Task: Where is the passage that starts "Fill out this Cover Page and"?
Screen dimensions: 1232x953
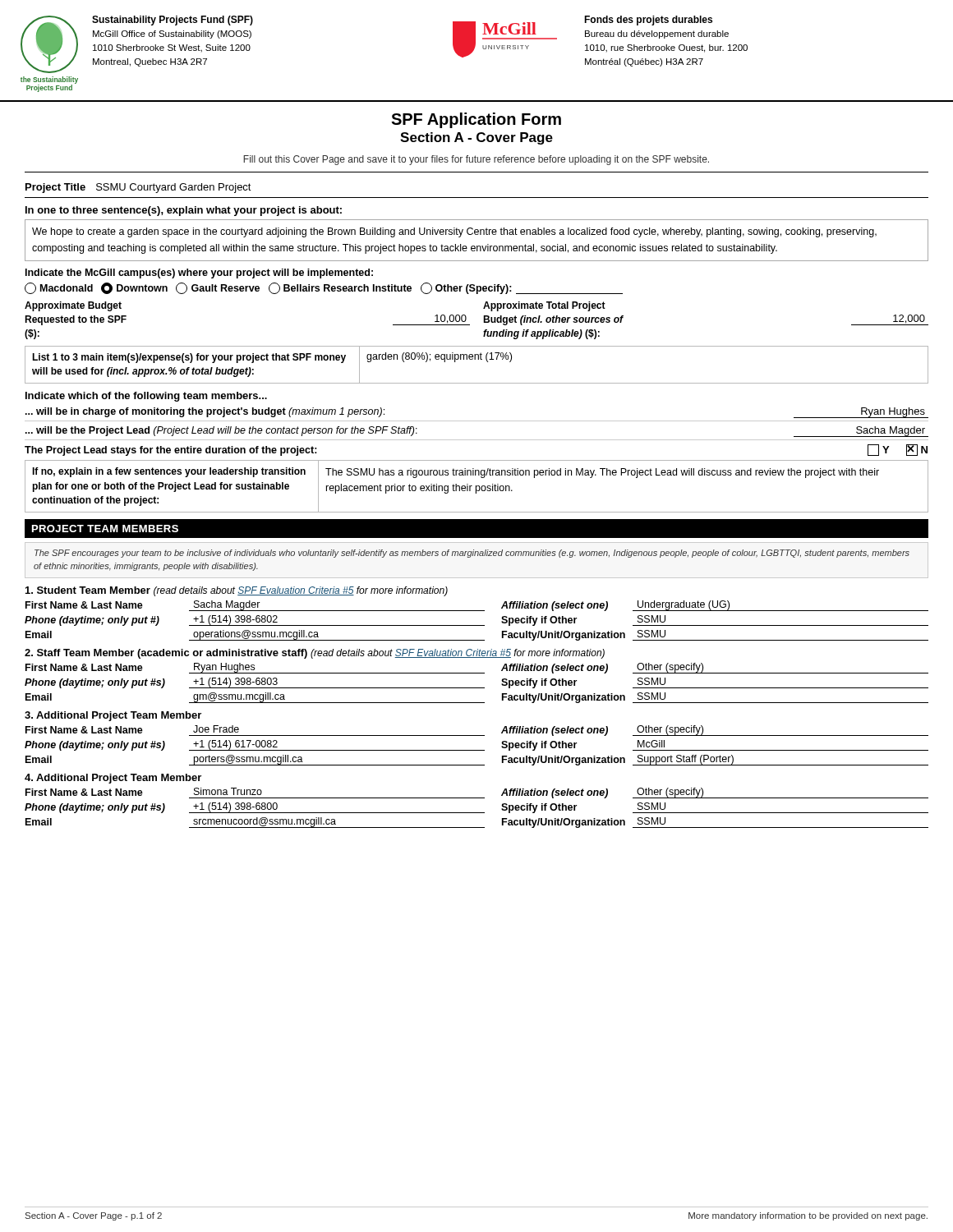Action: click(476, 160)
